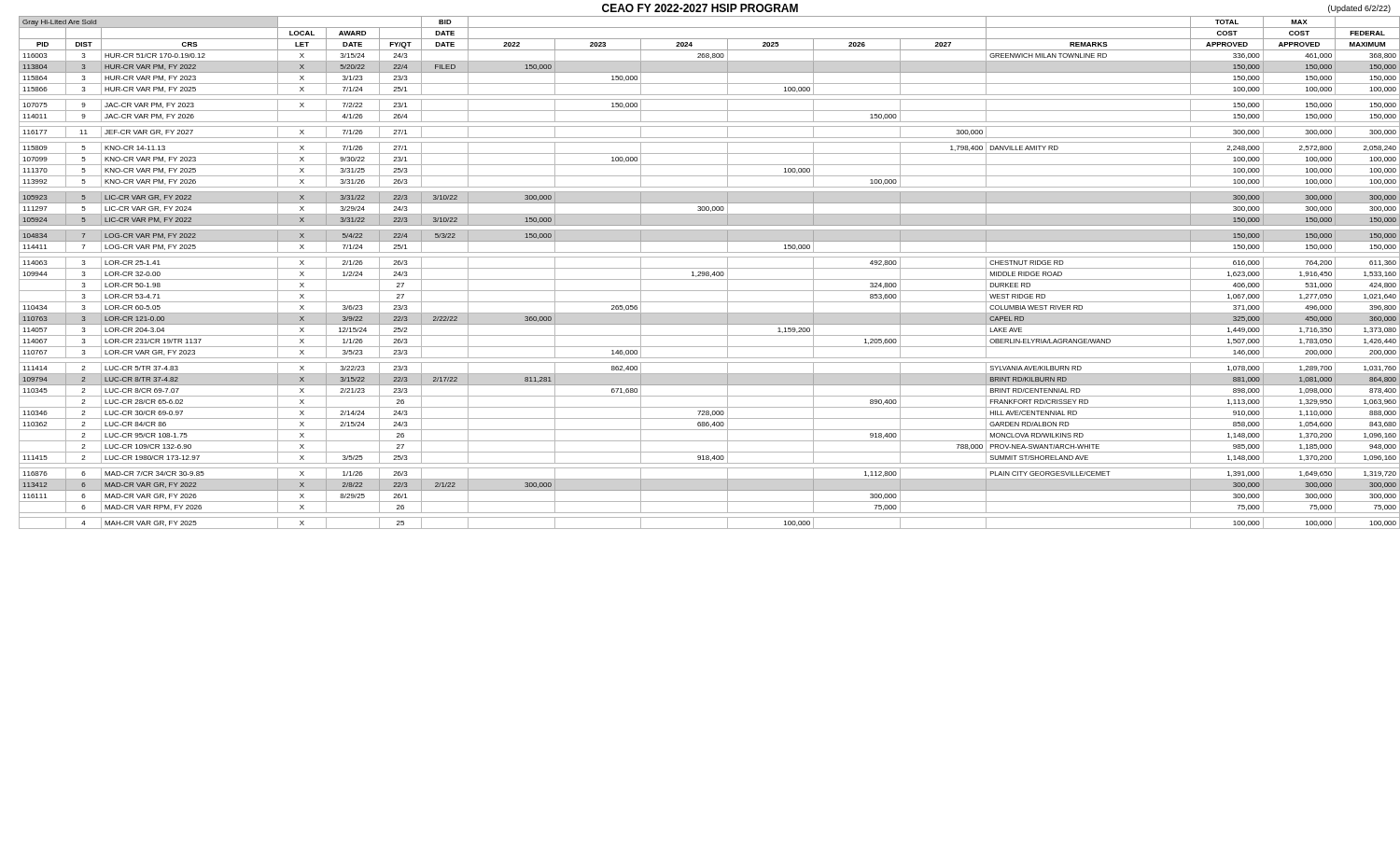
Task: Select the title
Action: 700,8
